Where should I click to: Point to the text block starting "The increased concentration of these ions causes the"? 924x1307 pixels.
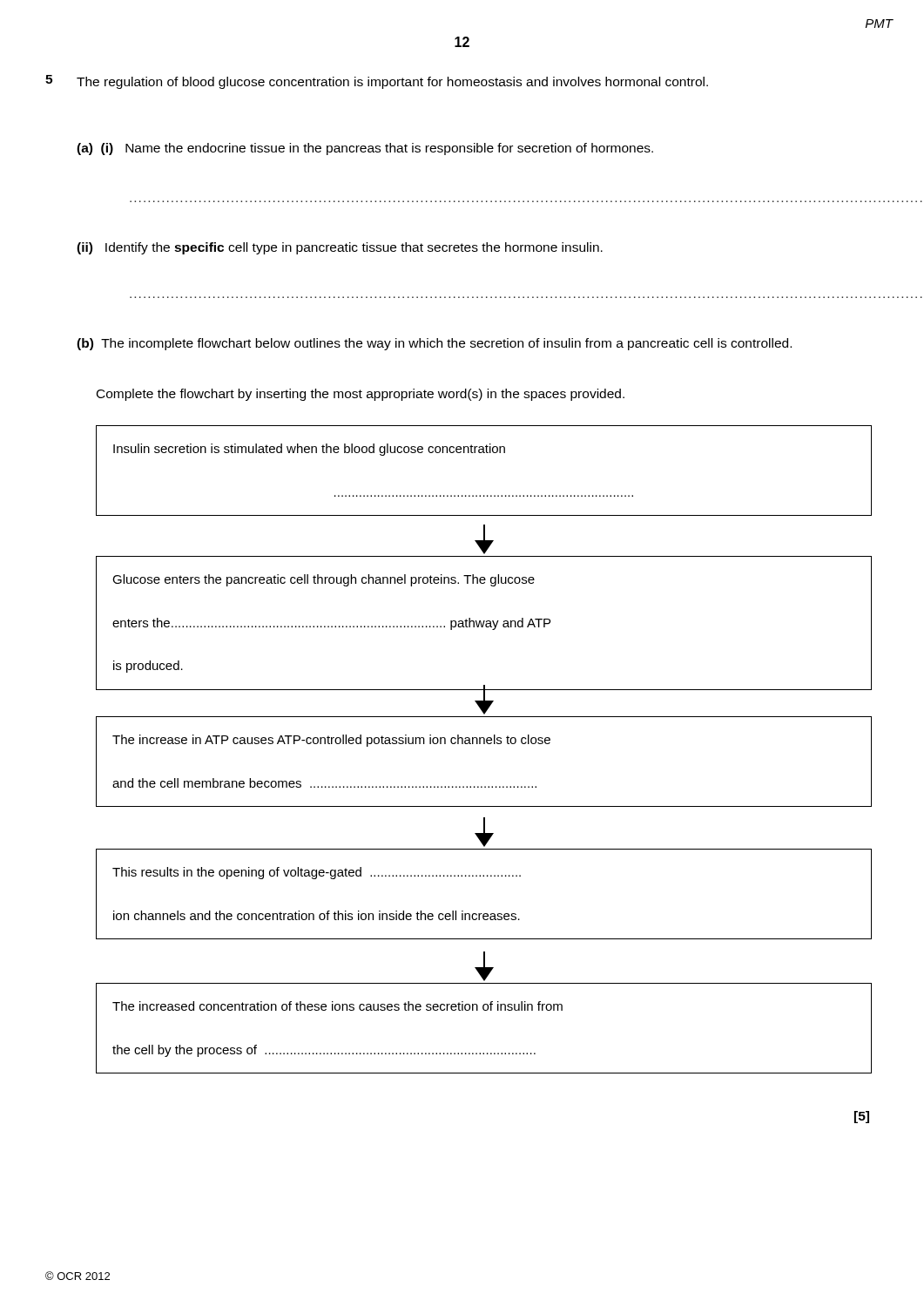(x=337, y=1006)
